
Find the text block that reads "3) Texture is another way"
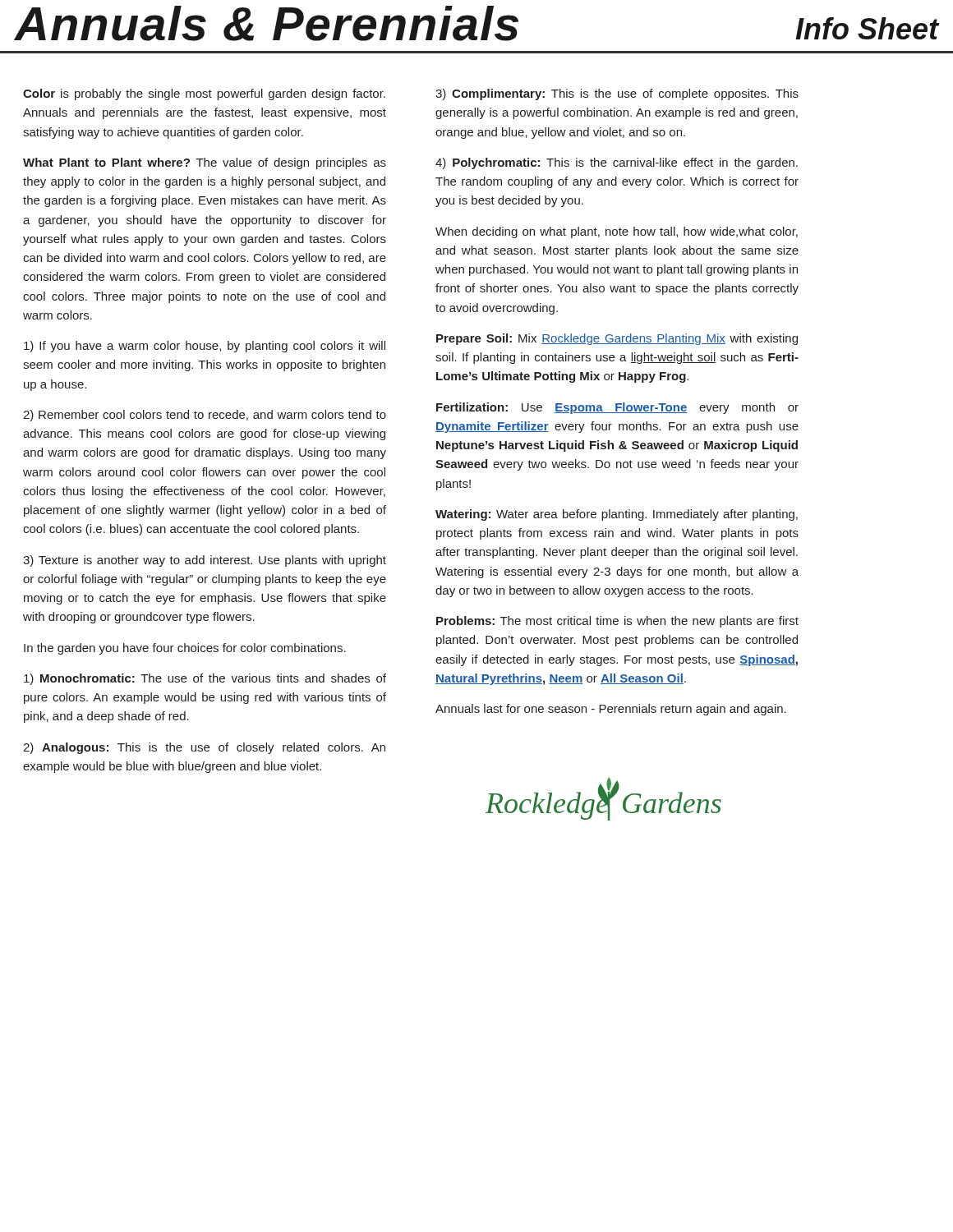[x=205, y=588]
